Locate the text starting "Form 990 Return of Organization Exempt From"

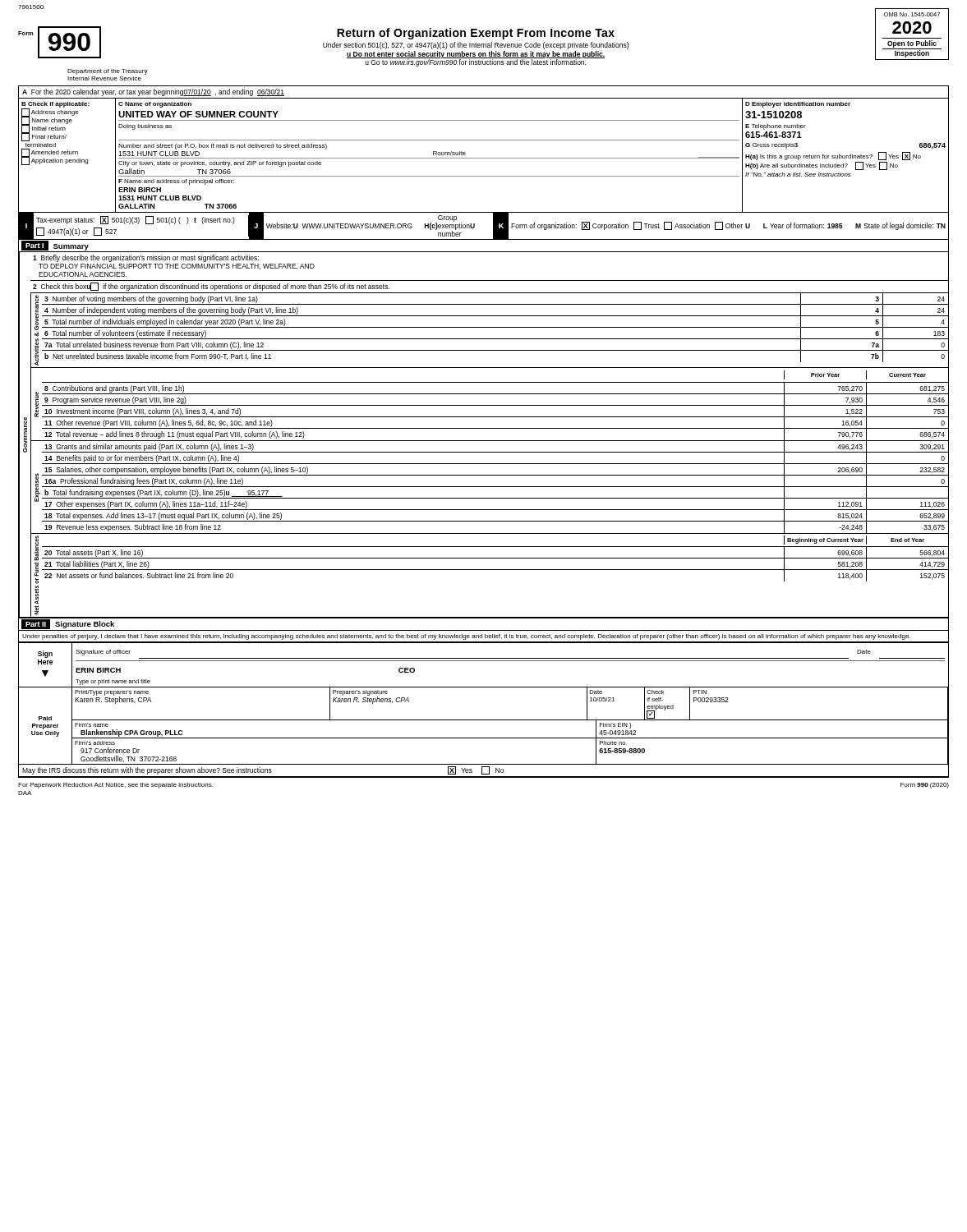tap(430, 46)
